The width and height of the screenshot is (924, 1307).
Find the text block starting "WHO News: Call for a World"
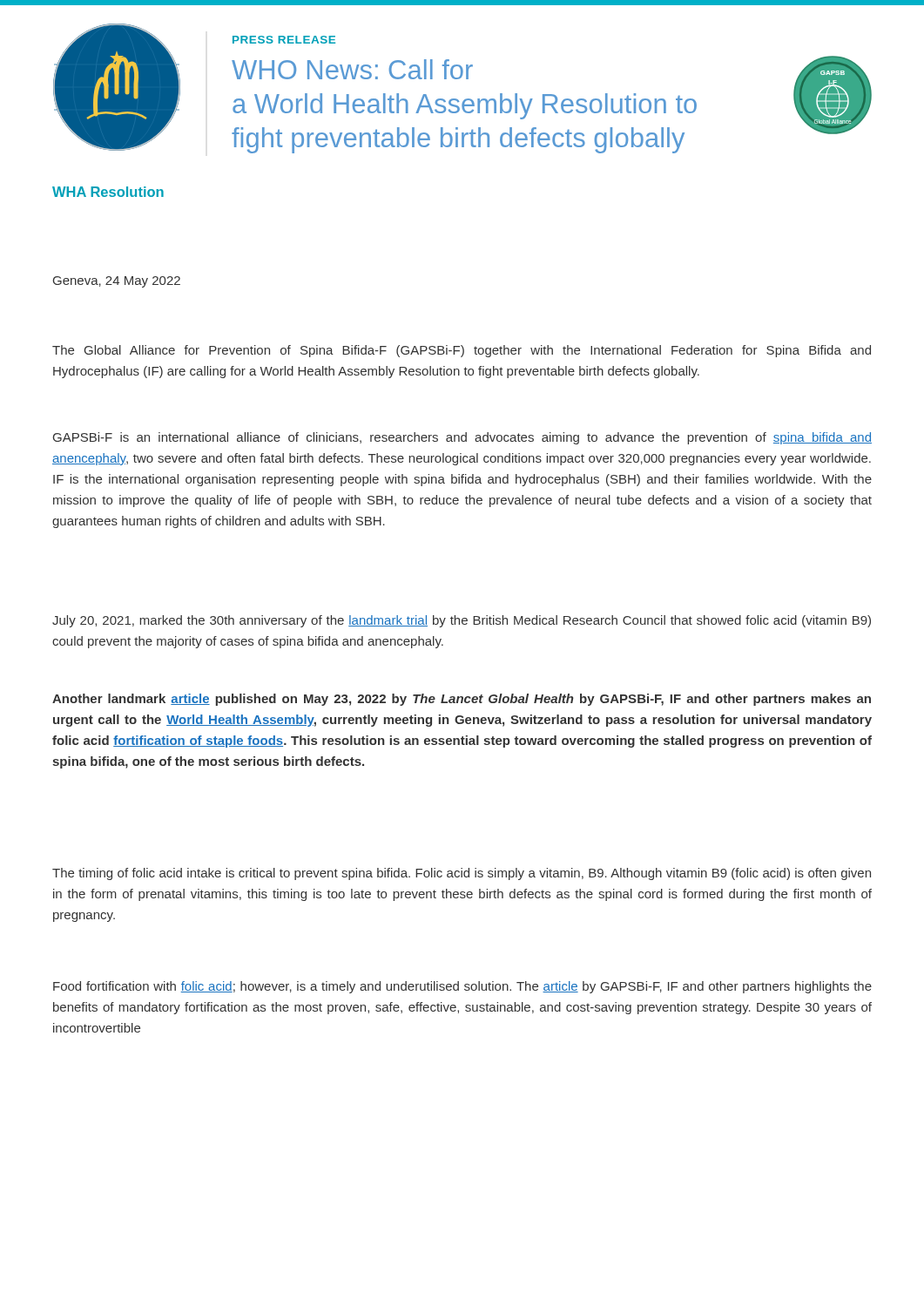(x=465, y=104)
